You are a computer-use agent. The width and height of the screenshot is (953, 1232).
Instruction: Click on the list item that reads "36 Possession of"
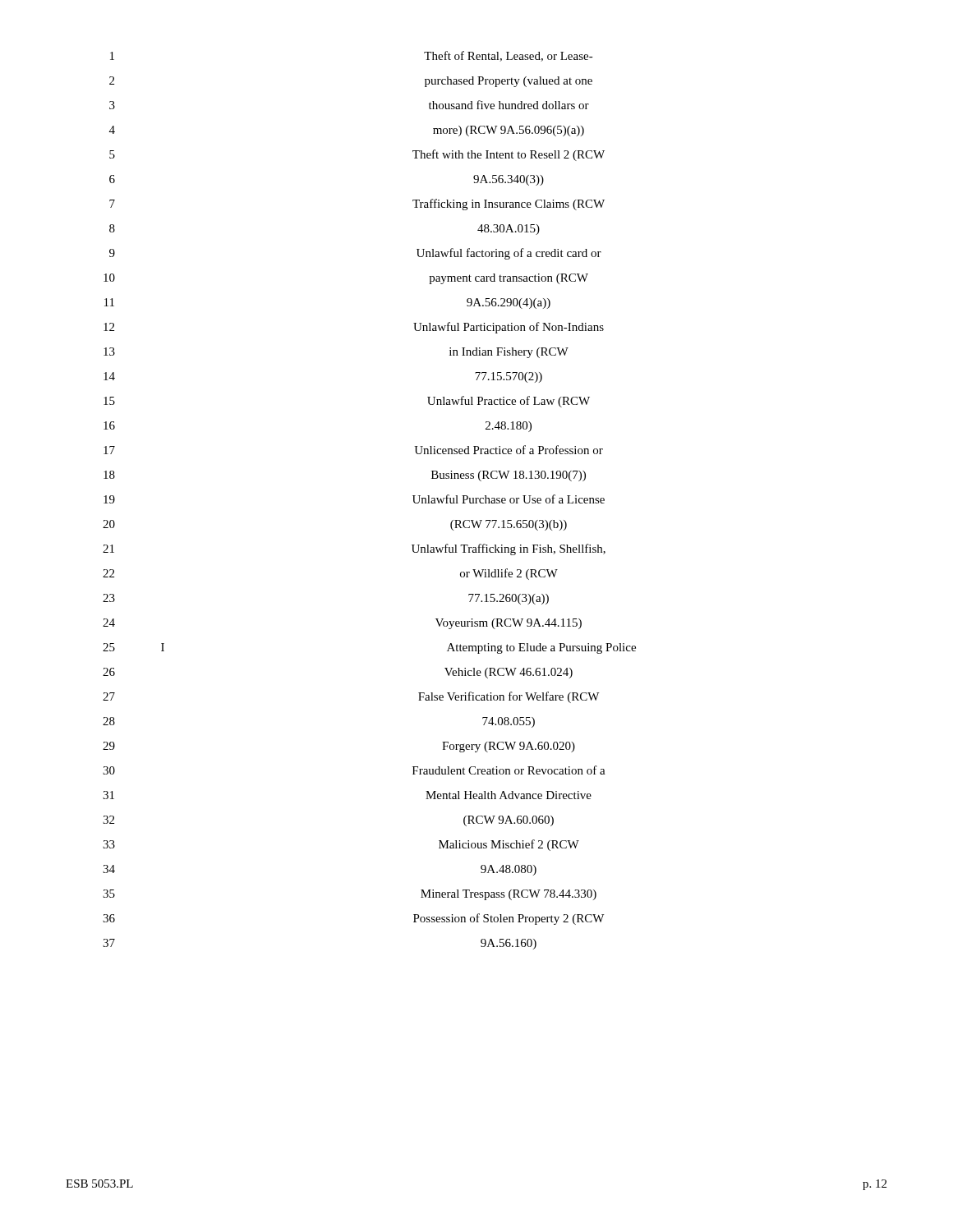[x=476, y=919]
